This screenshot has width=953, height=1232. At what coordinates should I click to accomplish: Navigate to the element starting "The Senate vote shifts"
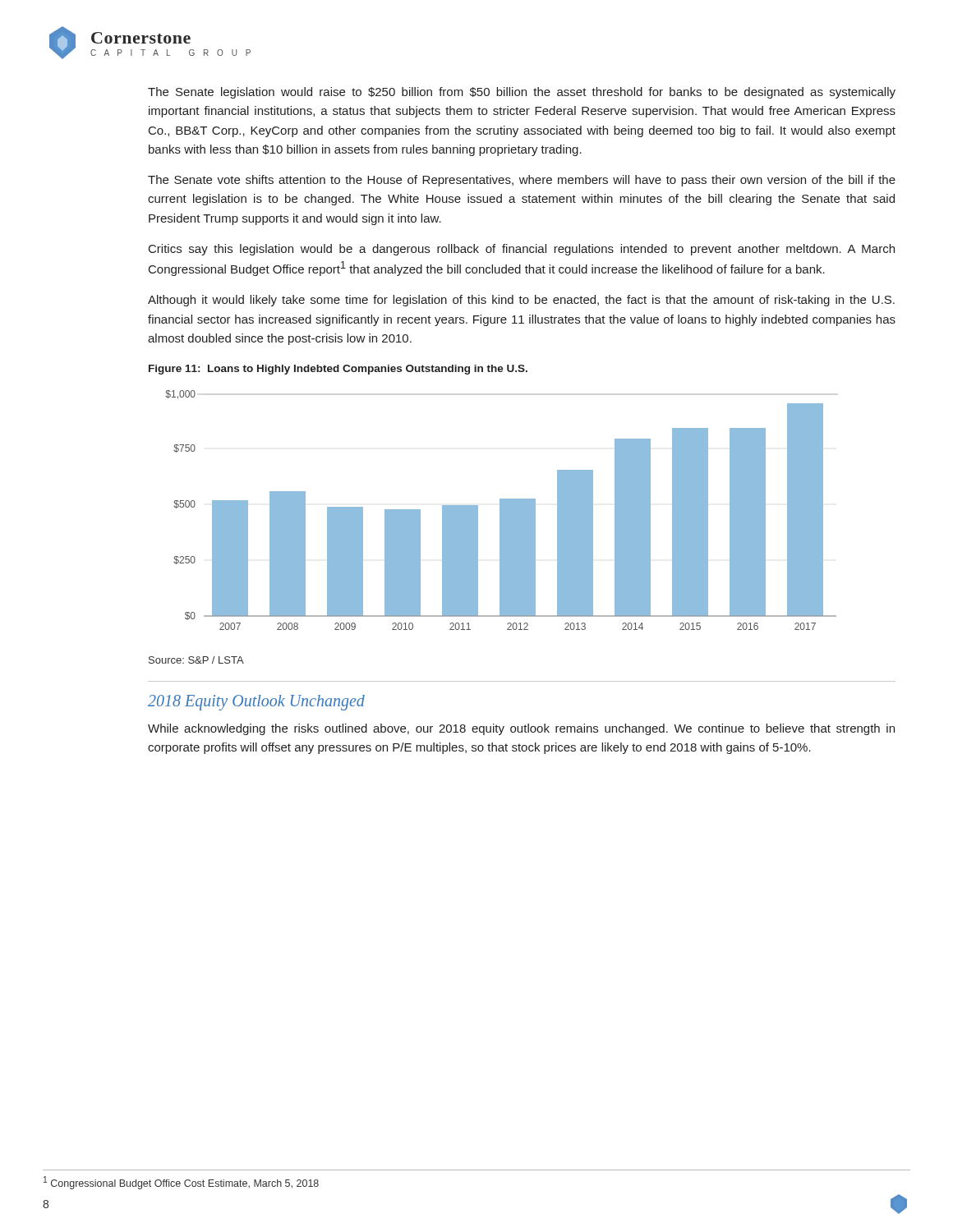pyautogui.click(x=522, y=199)
